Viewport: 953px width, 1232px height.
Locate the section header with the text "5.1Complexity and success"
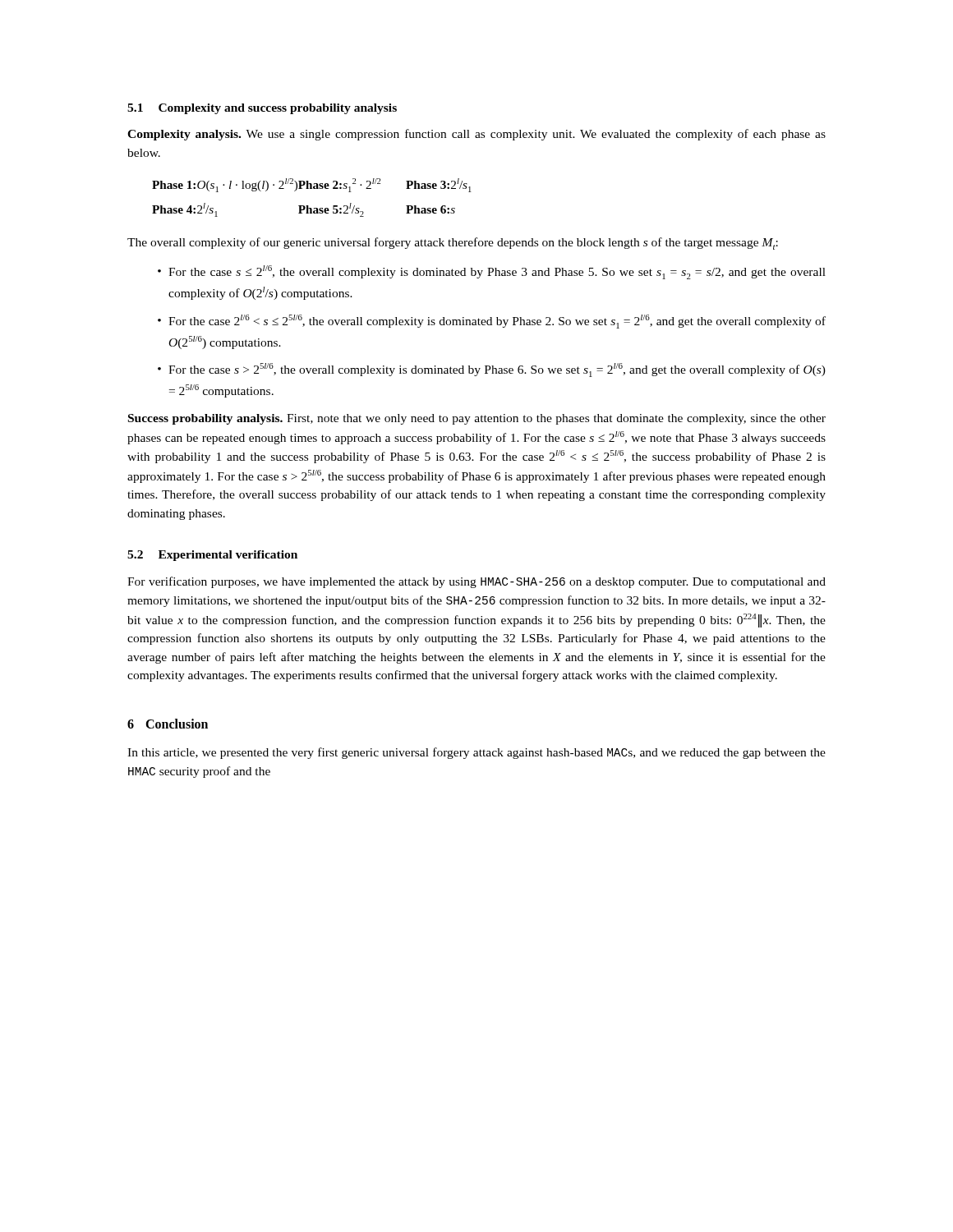point(262,107)
